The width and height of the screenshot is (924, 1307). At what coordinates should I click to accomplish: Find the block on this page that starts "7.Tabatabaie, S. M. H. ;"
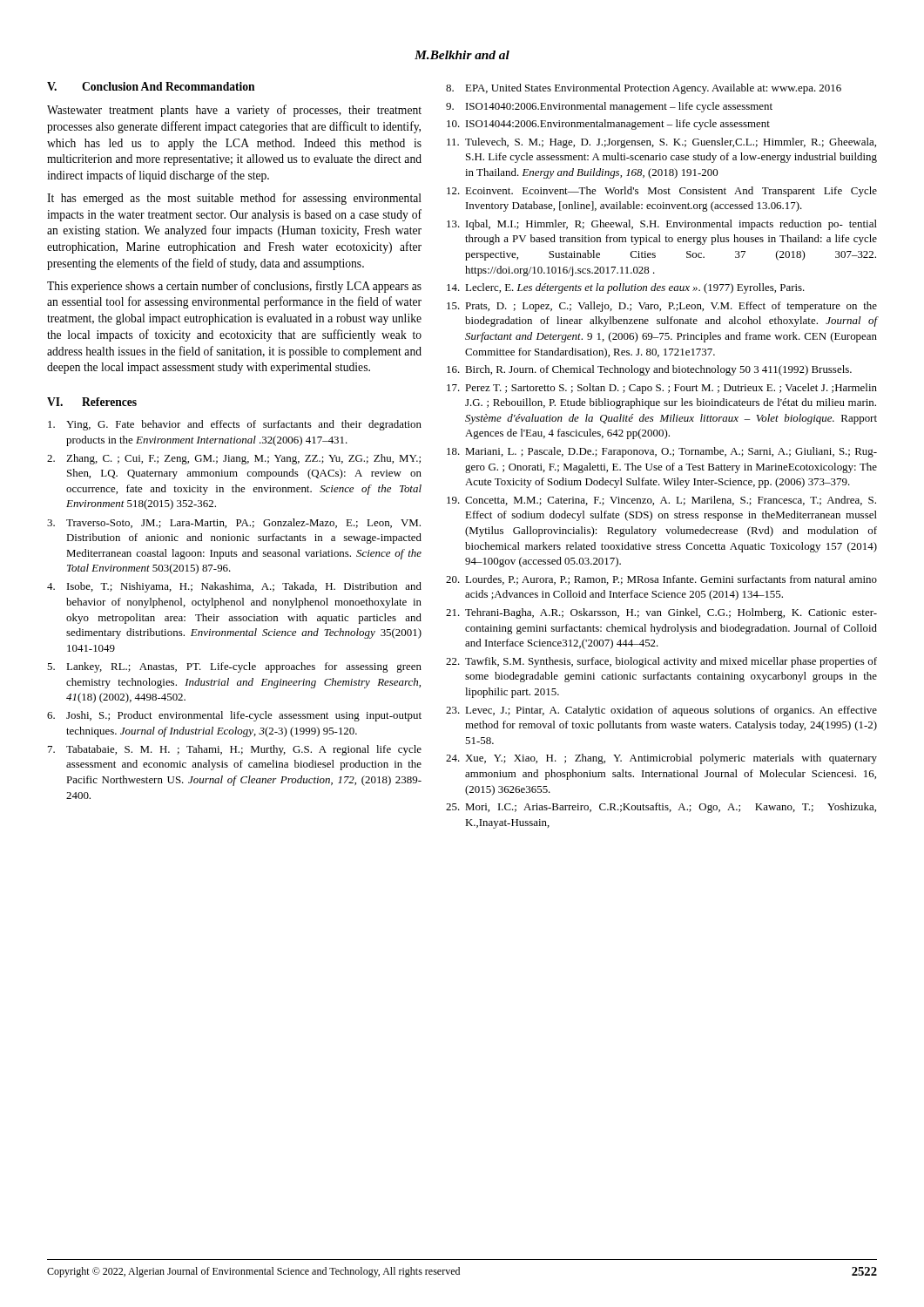[234, 772]
